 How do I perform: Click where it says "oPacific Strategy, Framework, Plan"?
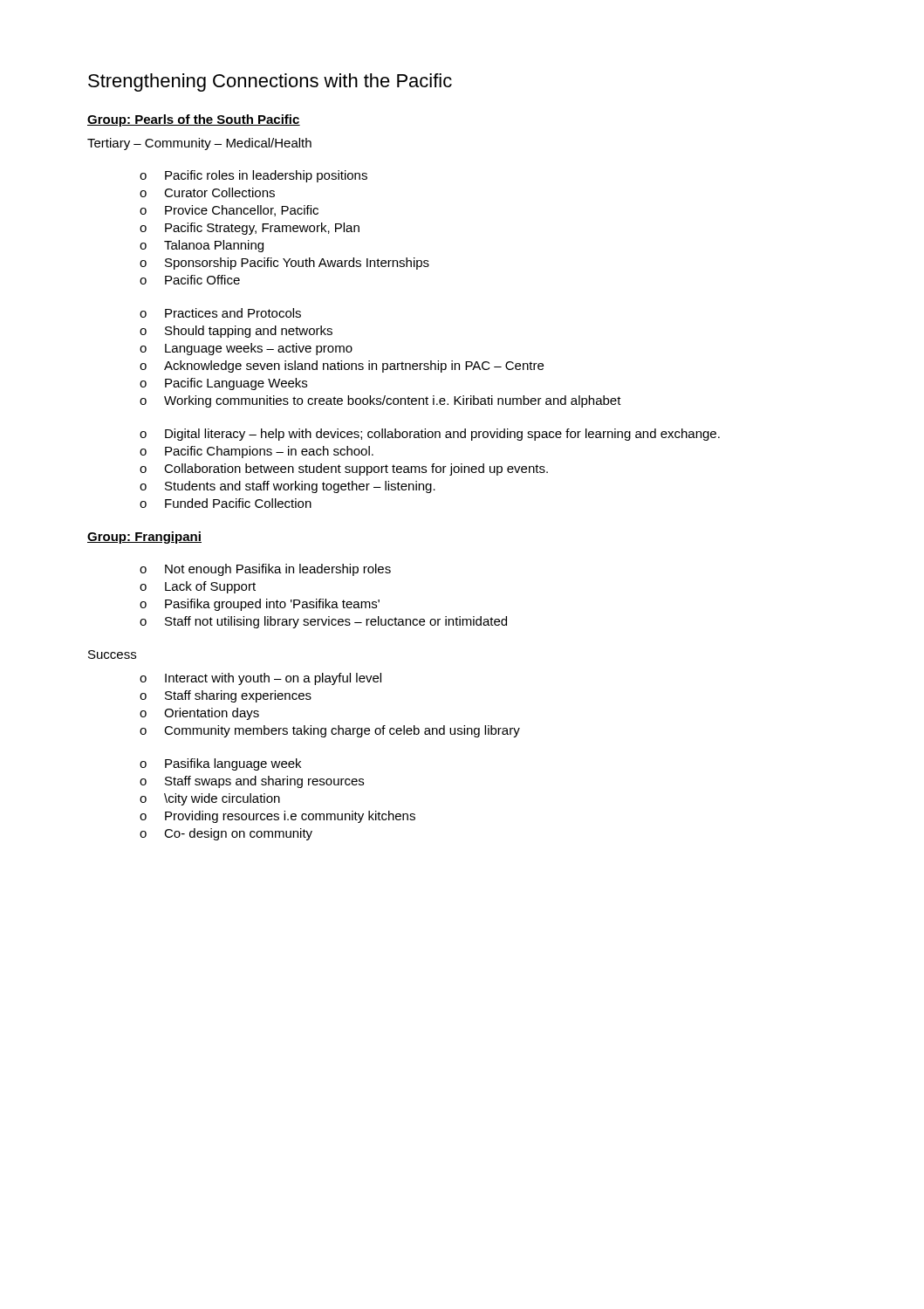tap(250, 227)
